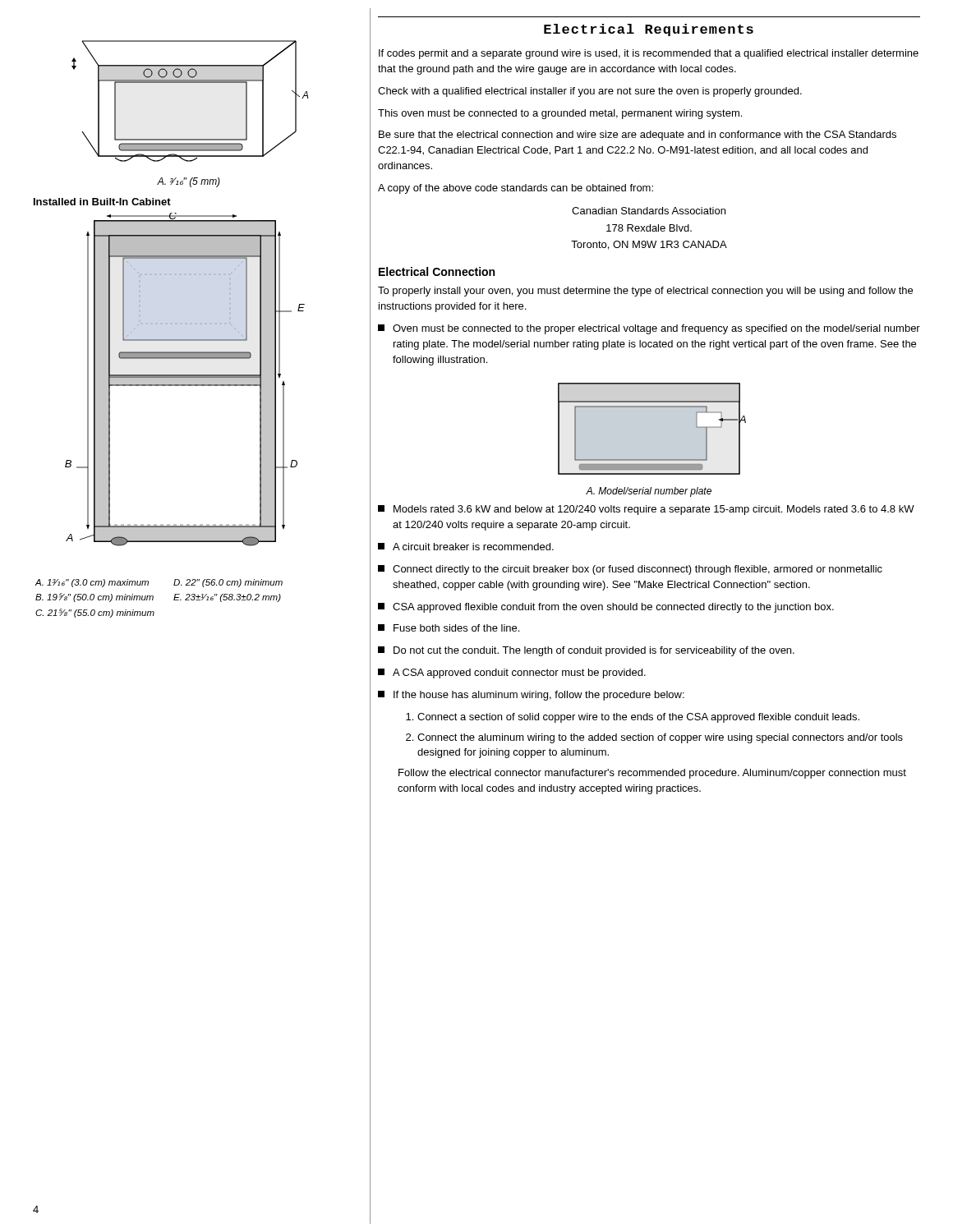Find the block starting "Check with a qualified"
The height and width of the screenshot is (1232, 953).
click(x=649, y=91)
